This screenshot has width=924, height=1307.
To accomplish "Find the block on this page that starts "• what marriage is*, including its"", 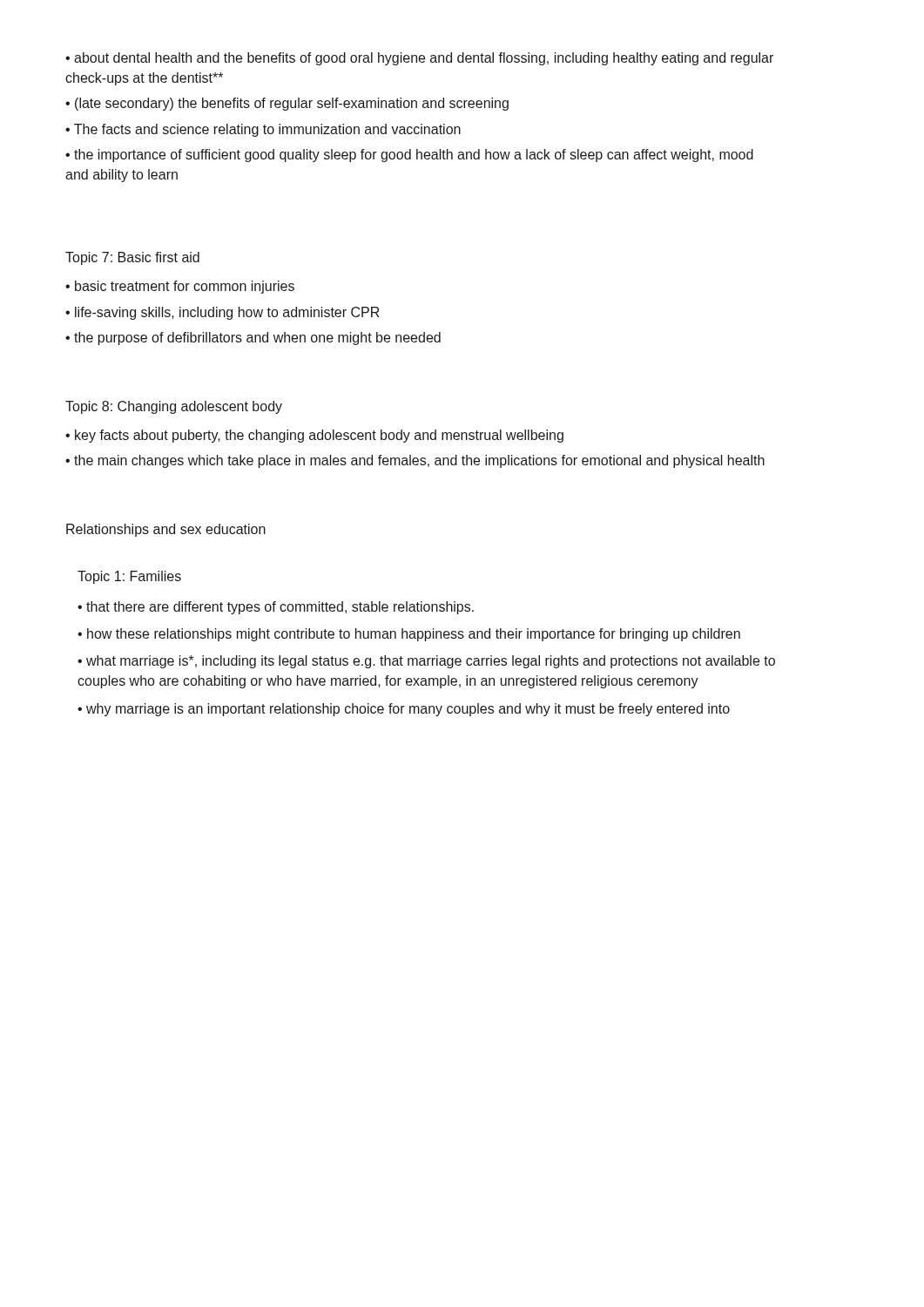I will click(427, 671).
